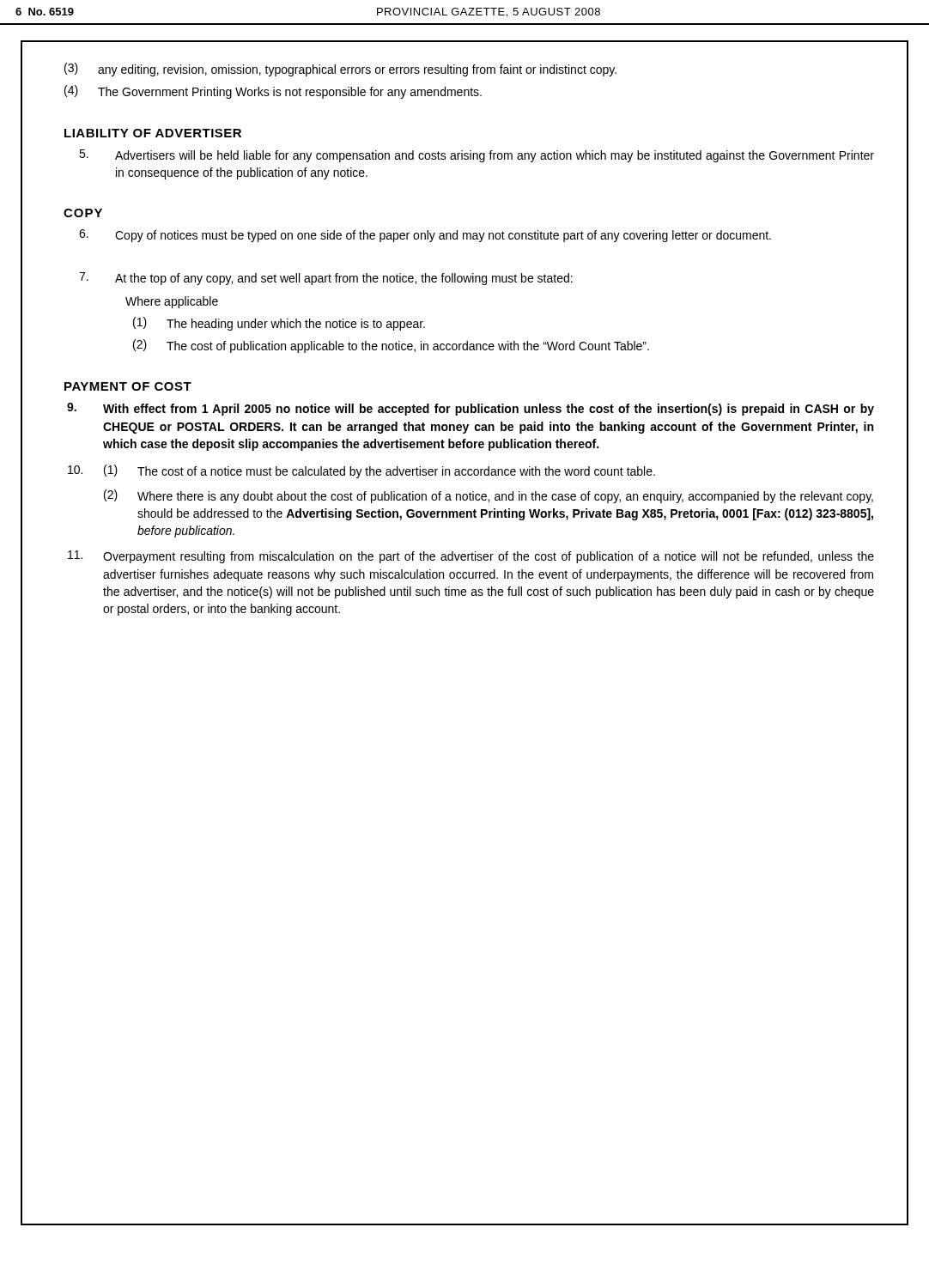The height and width of the screenshot is (1288, 929).
Task: Point to the block beginning "(2) The cost of publication applicable"
Action: 503,346
